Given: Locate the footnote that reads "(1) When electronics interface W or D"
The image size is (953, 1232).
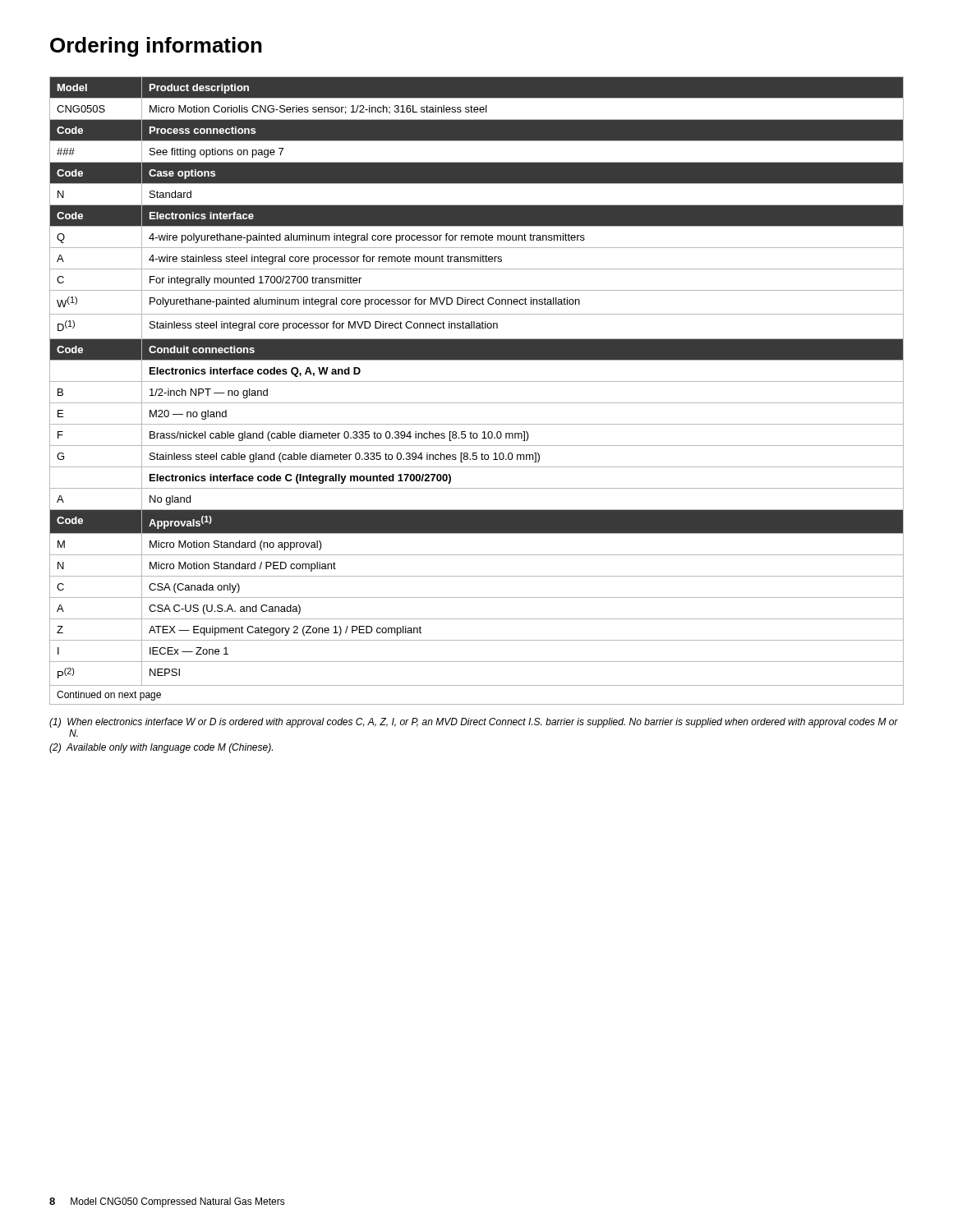Looking at the screenshot, I should (x=476, y=735).
